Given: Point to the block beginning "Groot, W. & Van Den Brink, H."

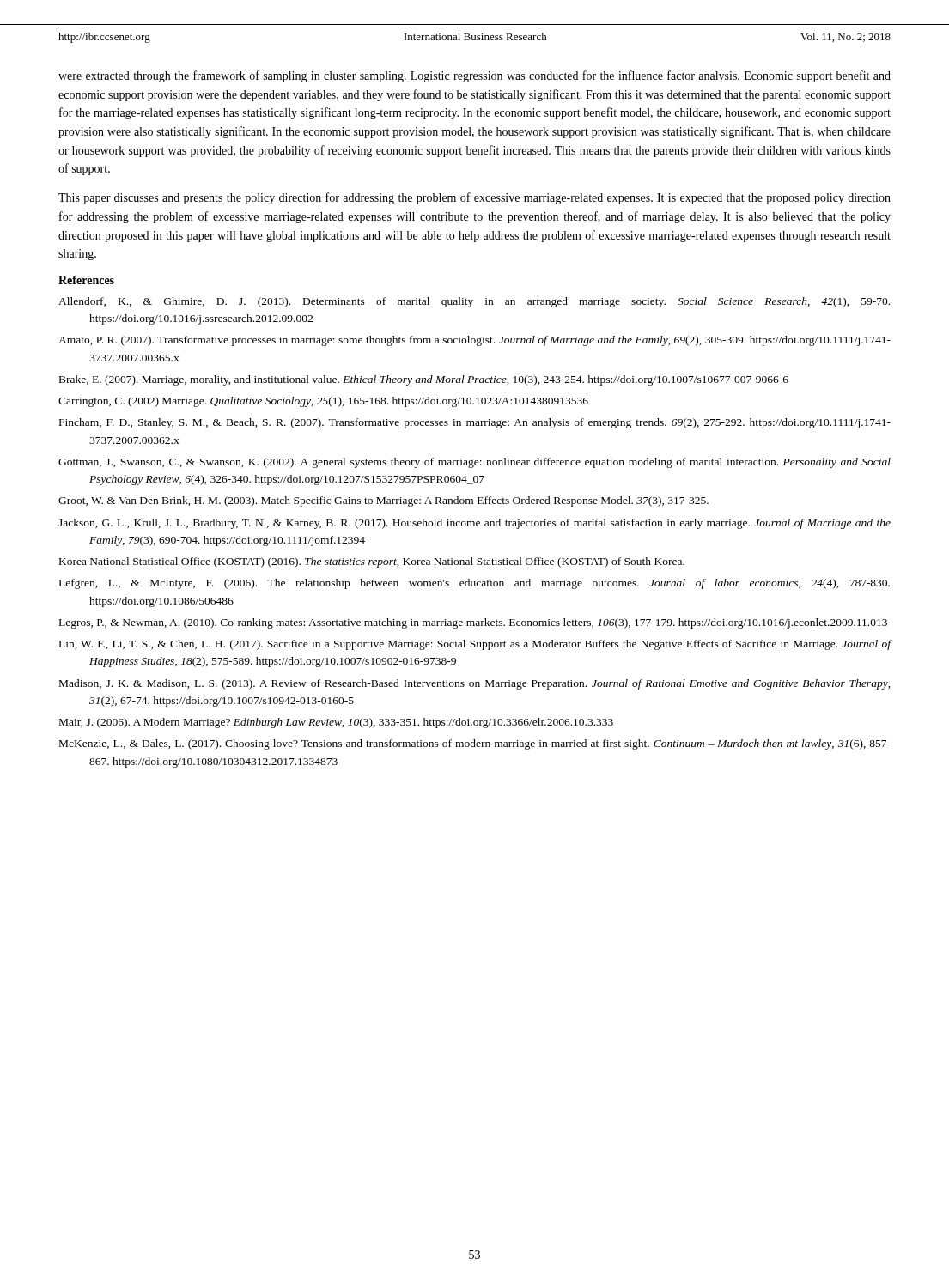Looking at the screenshot, I should point(384,501).
